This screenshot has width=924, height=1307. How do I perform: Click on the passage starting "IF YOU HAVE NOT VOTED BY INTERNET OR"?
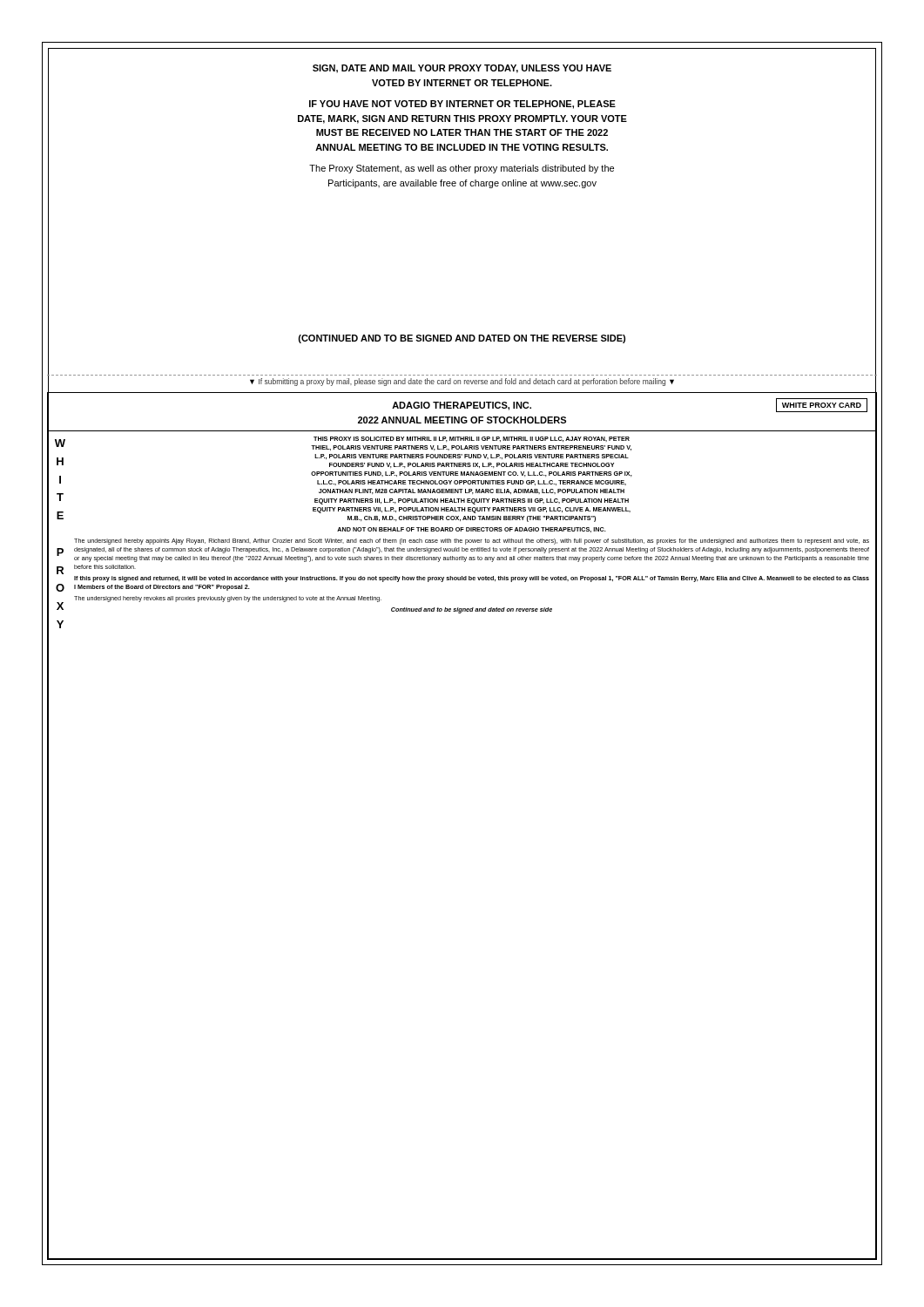462,125
